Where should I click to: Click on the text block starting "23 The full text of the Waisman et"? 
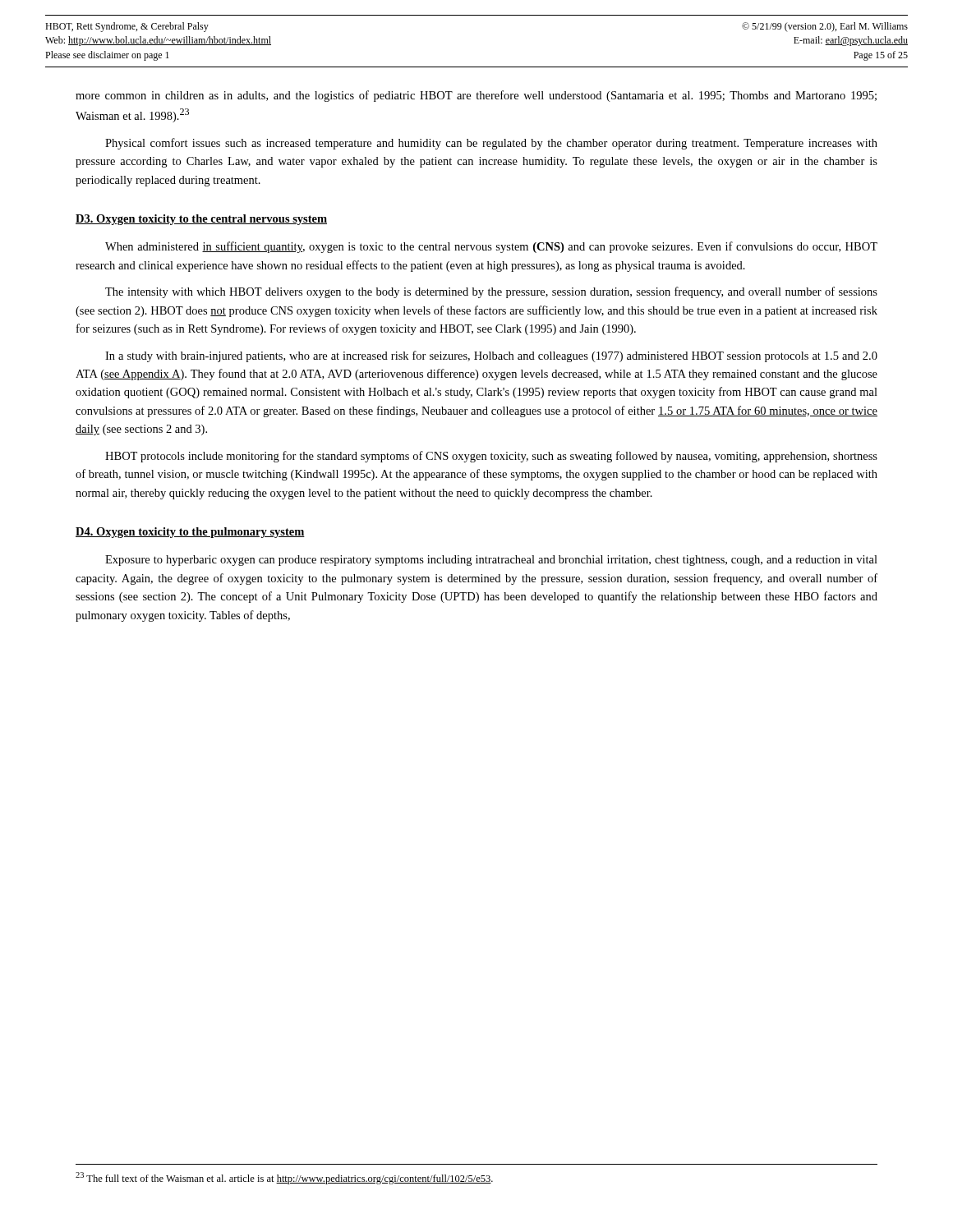pyautogui.click(x=284, y=1178)
